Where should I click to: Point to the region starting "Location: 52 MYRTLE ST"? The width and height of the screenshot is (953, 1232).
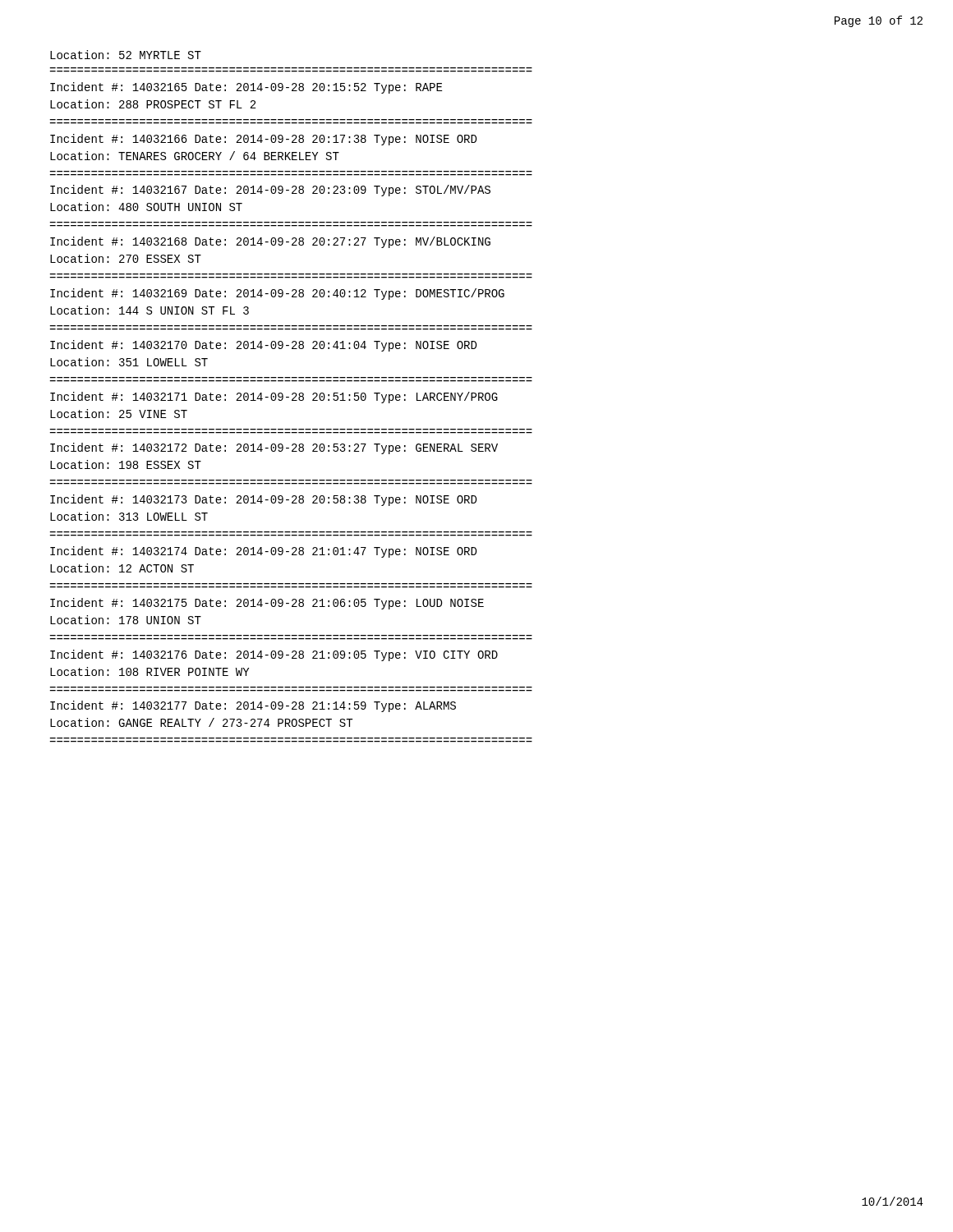(125, 56)
